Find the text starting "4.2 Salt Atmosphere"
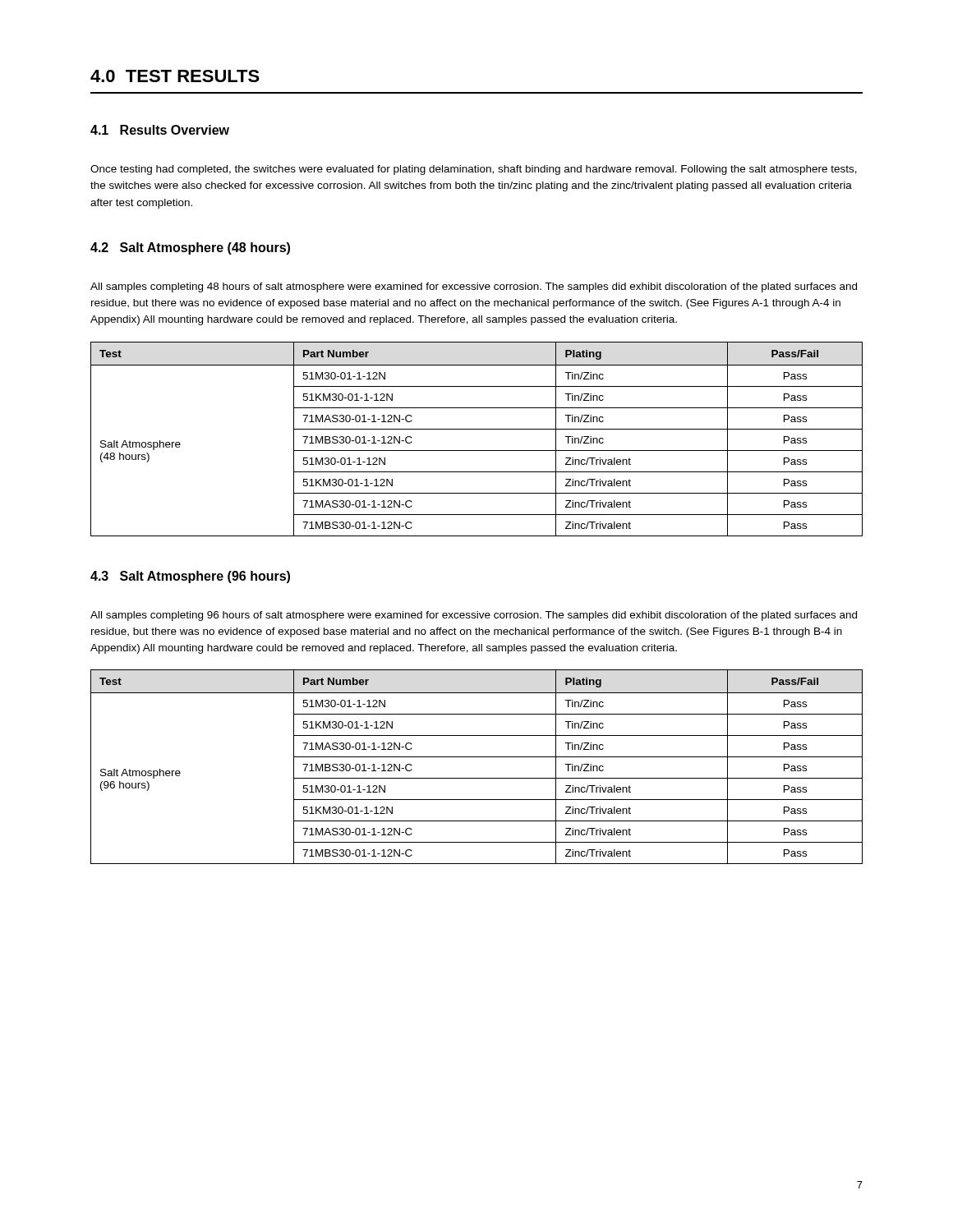 [x=190, y=248]
